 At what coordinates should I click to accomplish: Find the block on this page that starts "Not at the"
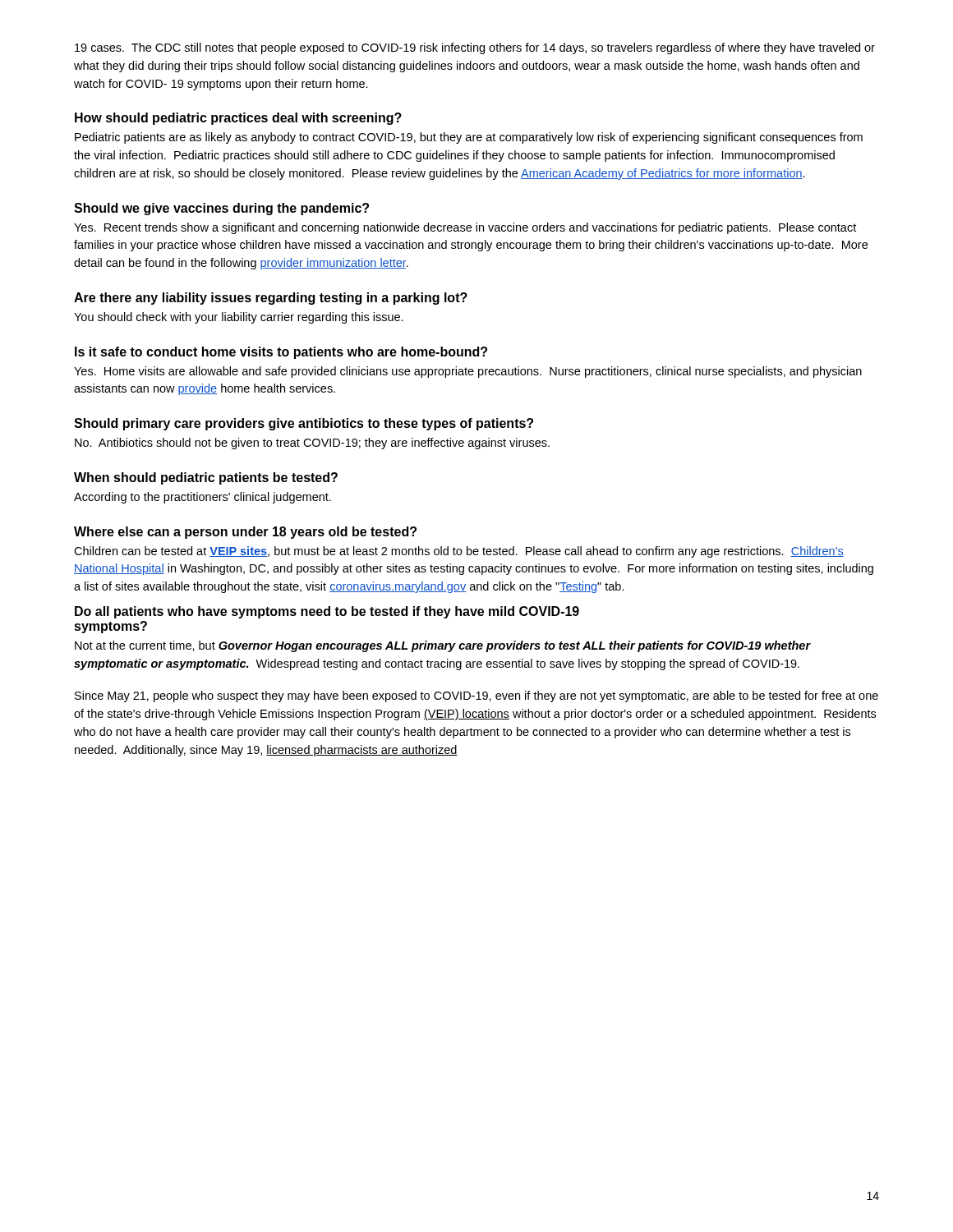(442, 654)
